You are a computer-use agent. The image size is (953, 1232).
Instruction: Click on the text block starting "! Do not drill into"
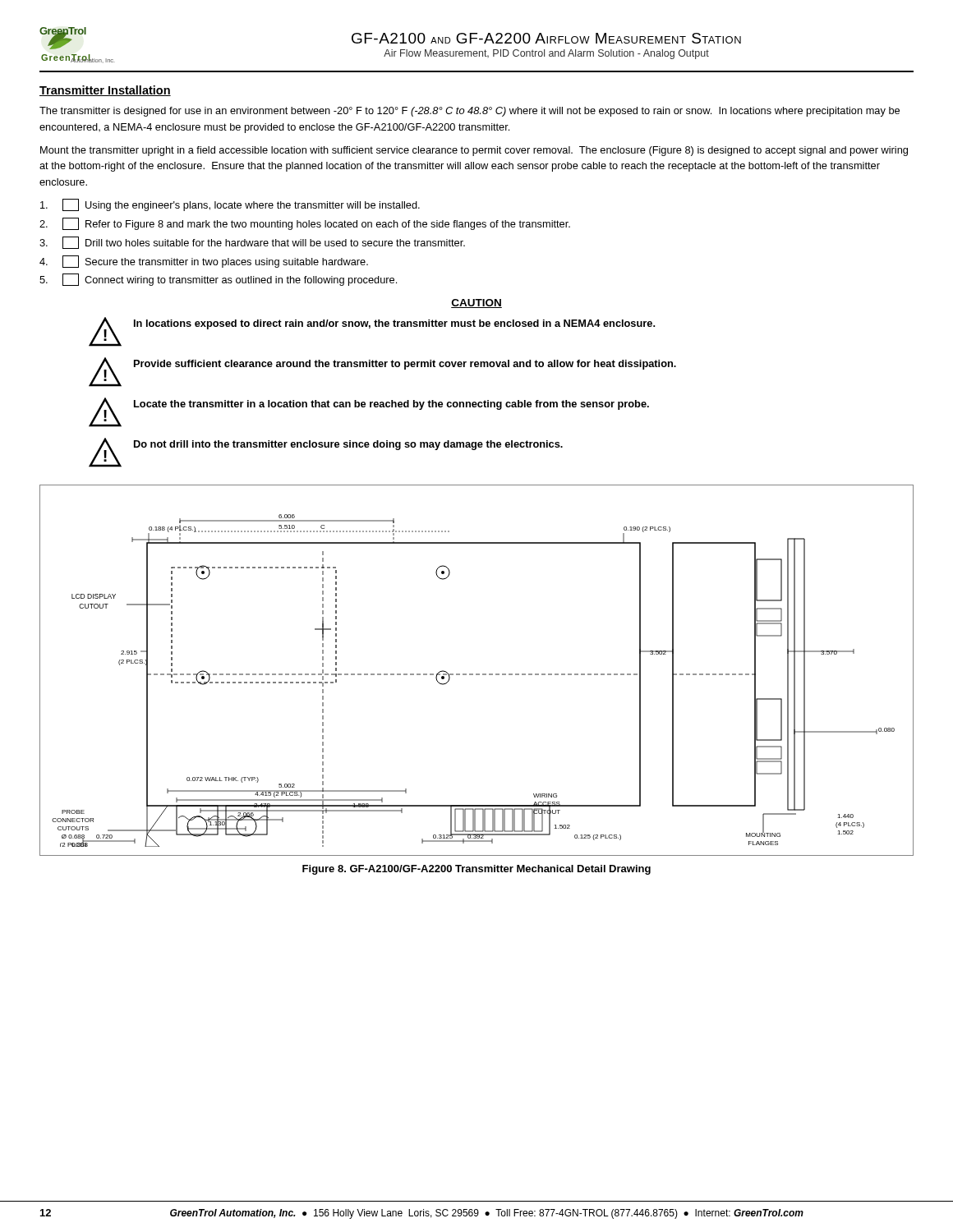click(476, 453)
